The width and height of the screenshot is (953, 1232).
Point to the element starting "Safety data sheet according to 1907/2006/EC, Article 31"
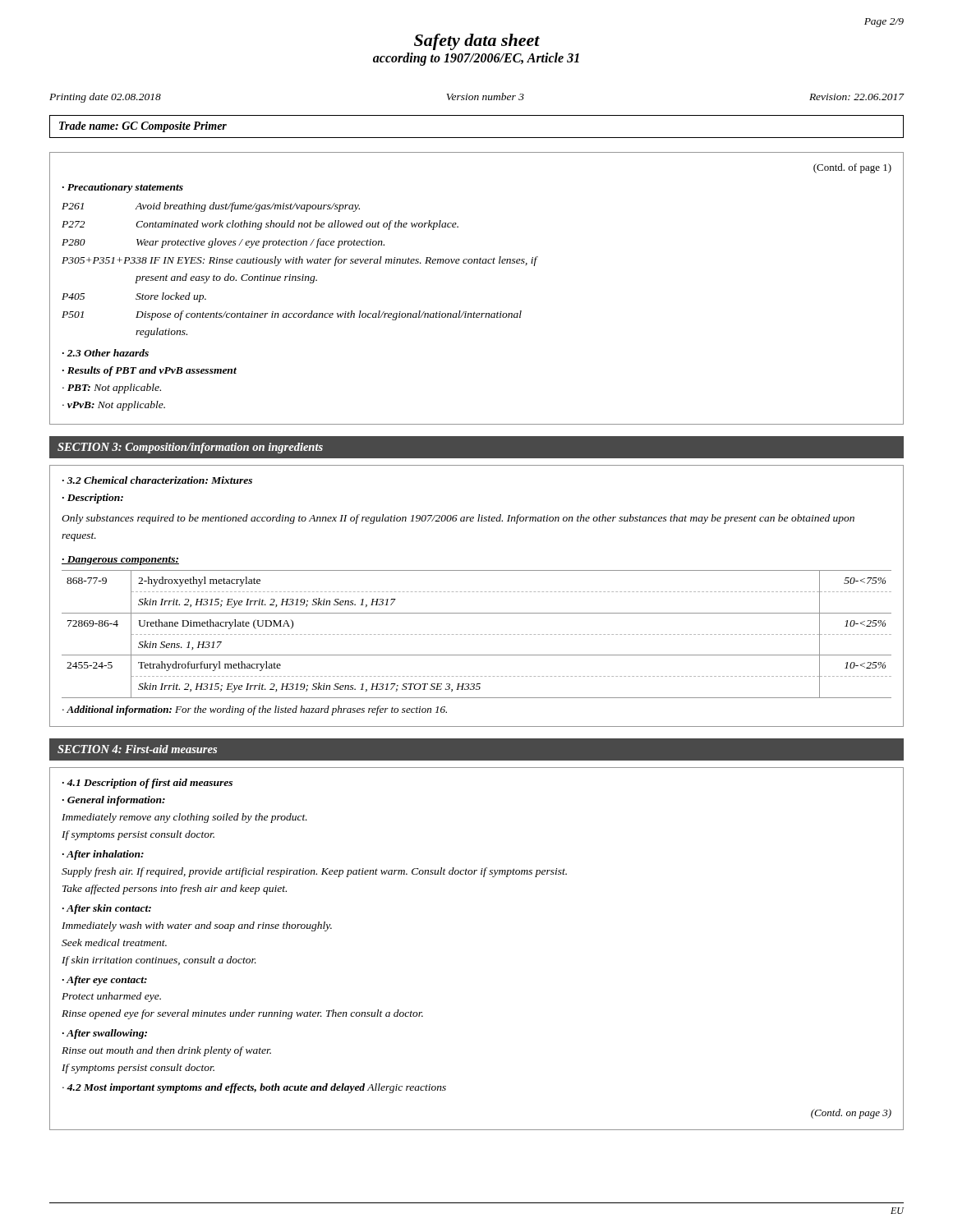(x=476, y=48)
